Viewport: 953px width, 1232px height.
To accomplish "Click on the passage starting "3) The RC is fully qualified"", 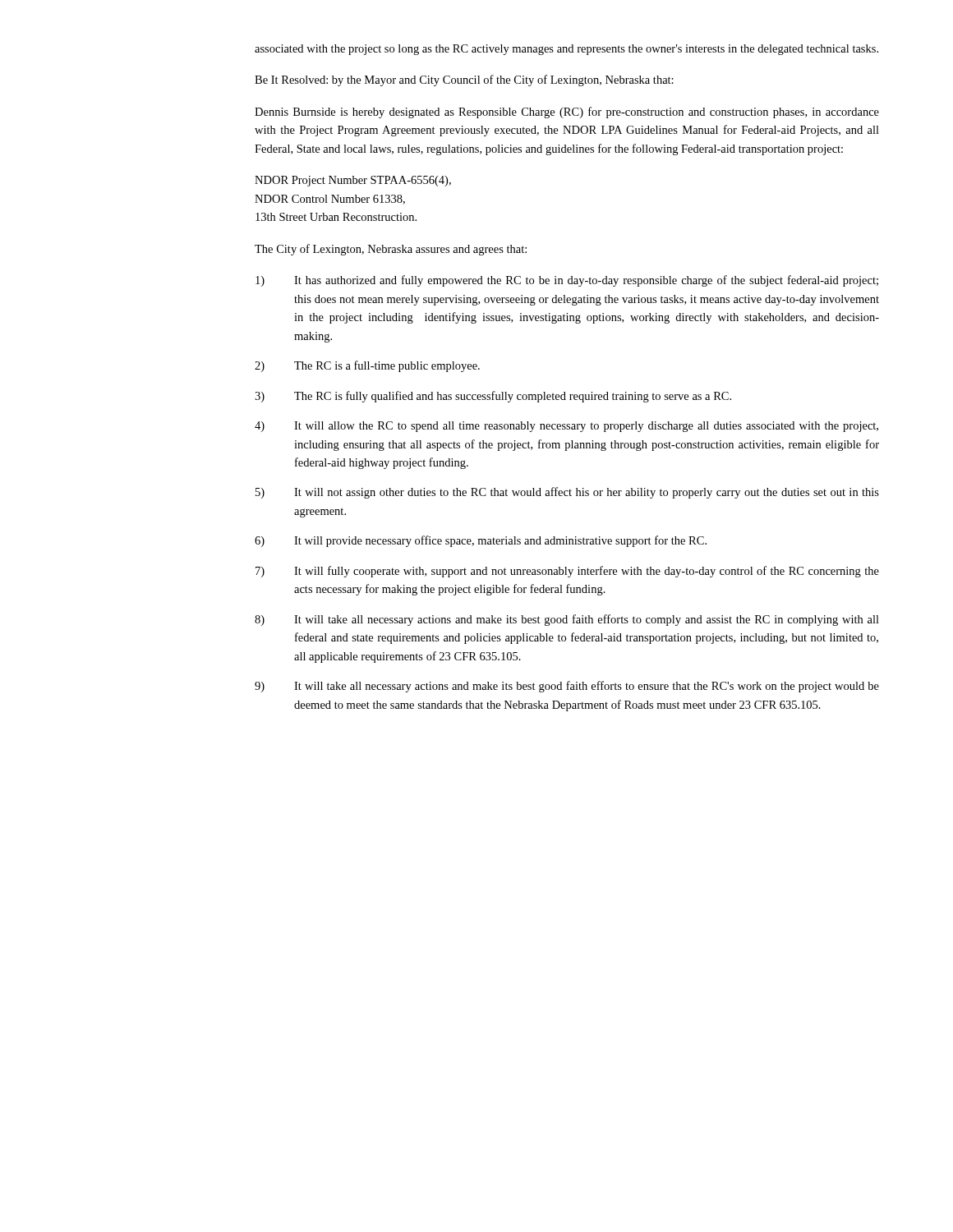I will [x=567, y=396].
